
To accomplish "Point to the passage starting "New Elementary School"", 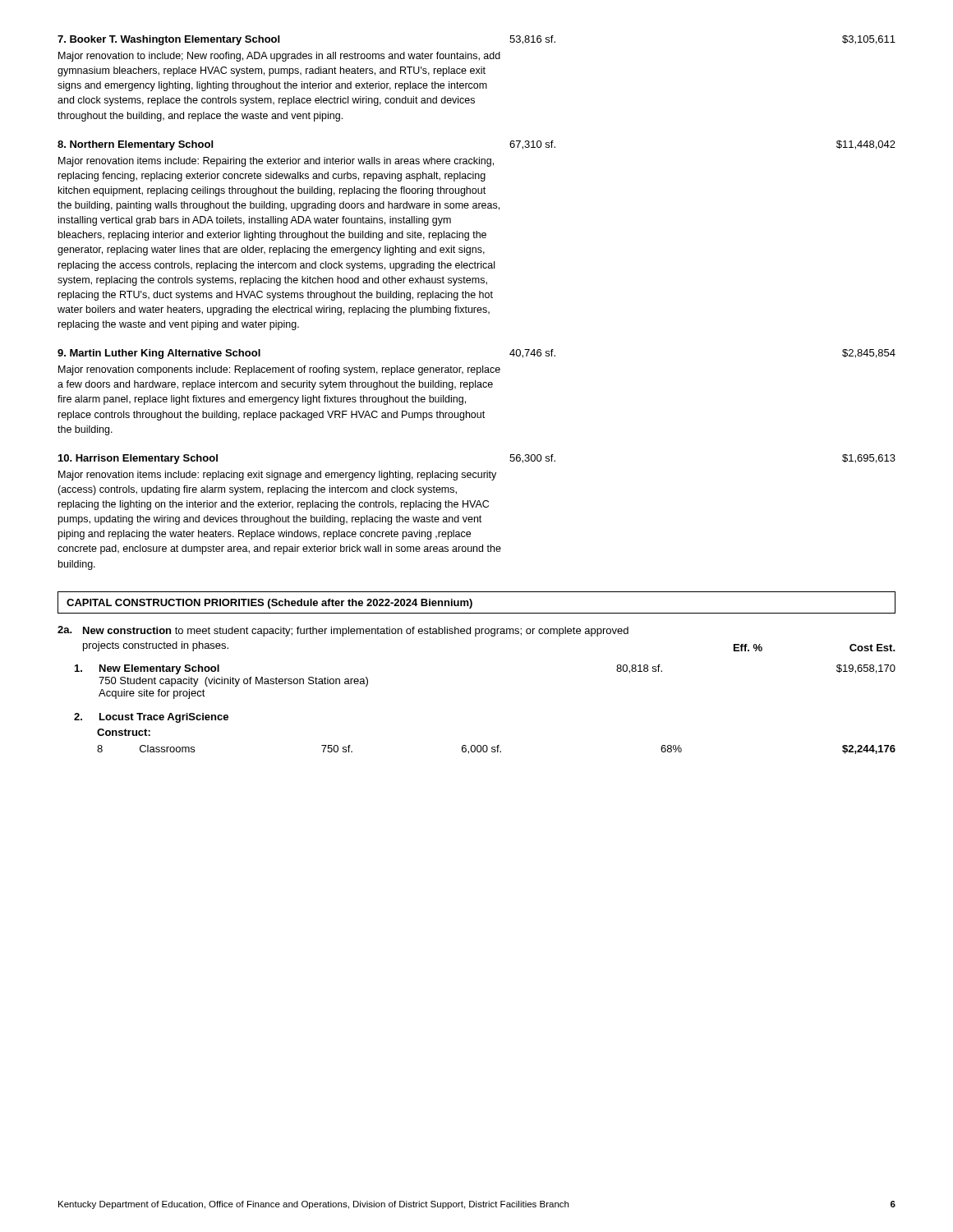I will click(159, 668).
